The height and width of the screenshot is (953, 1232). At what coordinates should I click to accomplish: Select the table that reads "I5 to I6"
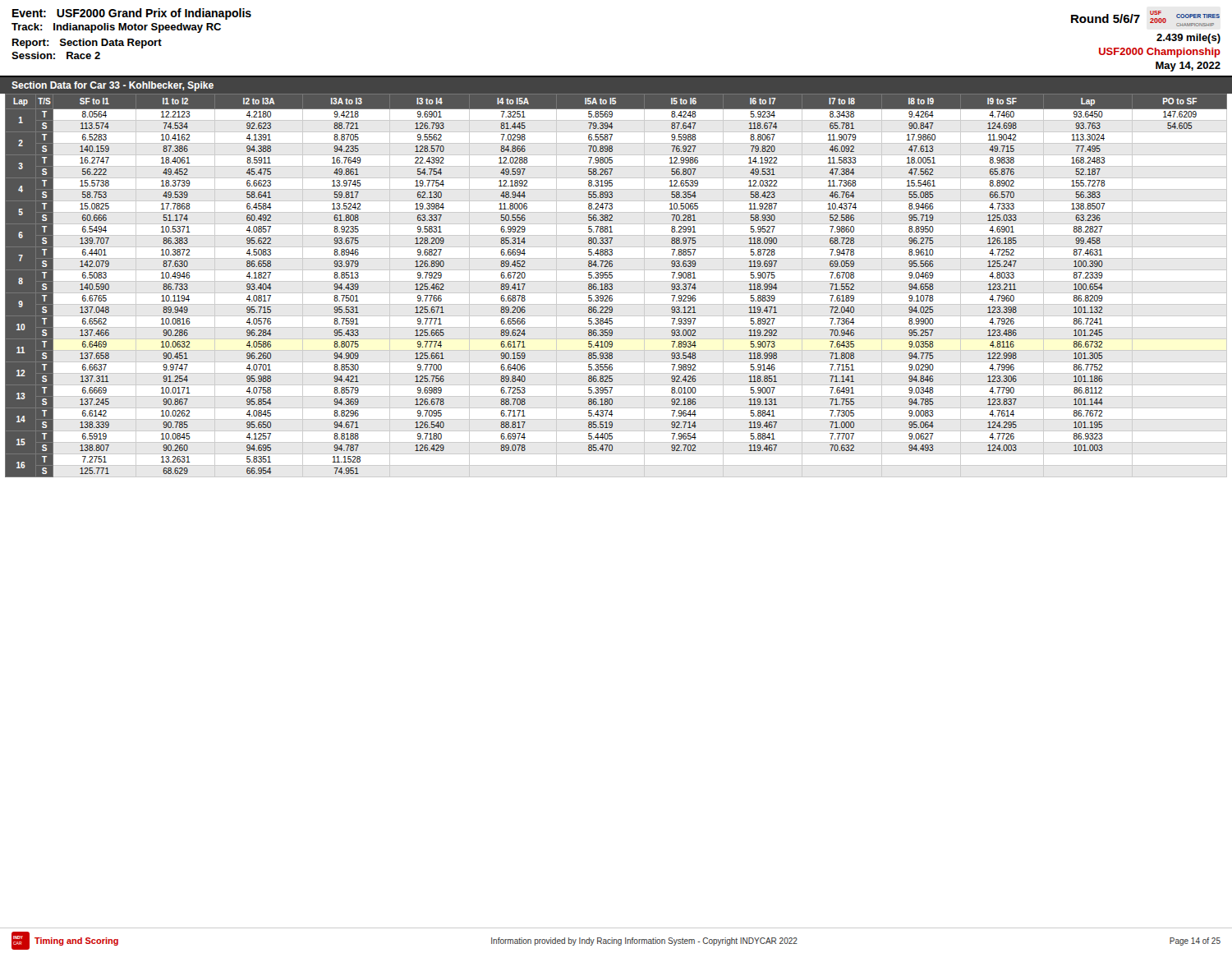pos(616,286)
